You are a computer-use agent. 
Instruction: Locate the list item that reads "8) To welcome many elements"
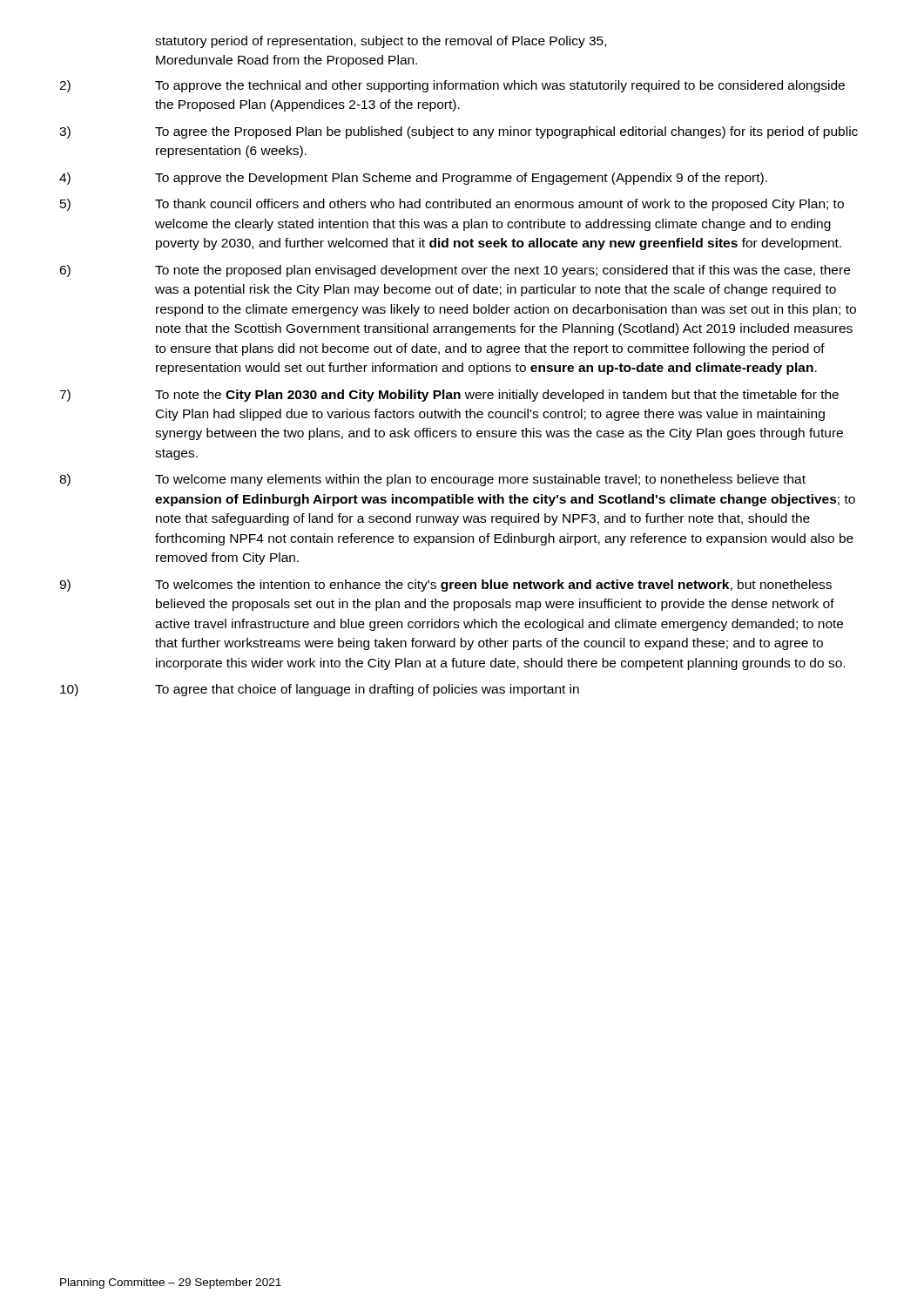tap(462, 519)
